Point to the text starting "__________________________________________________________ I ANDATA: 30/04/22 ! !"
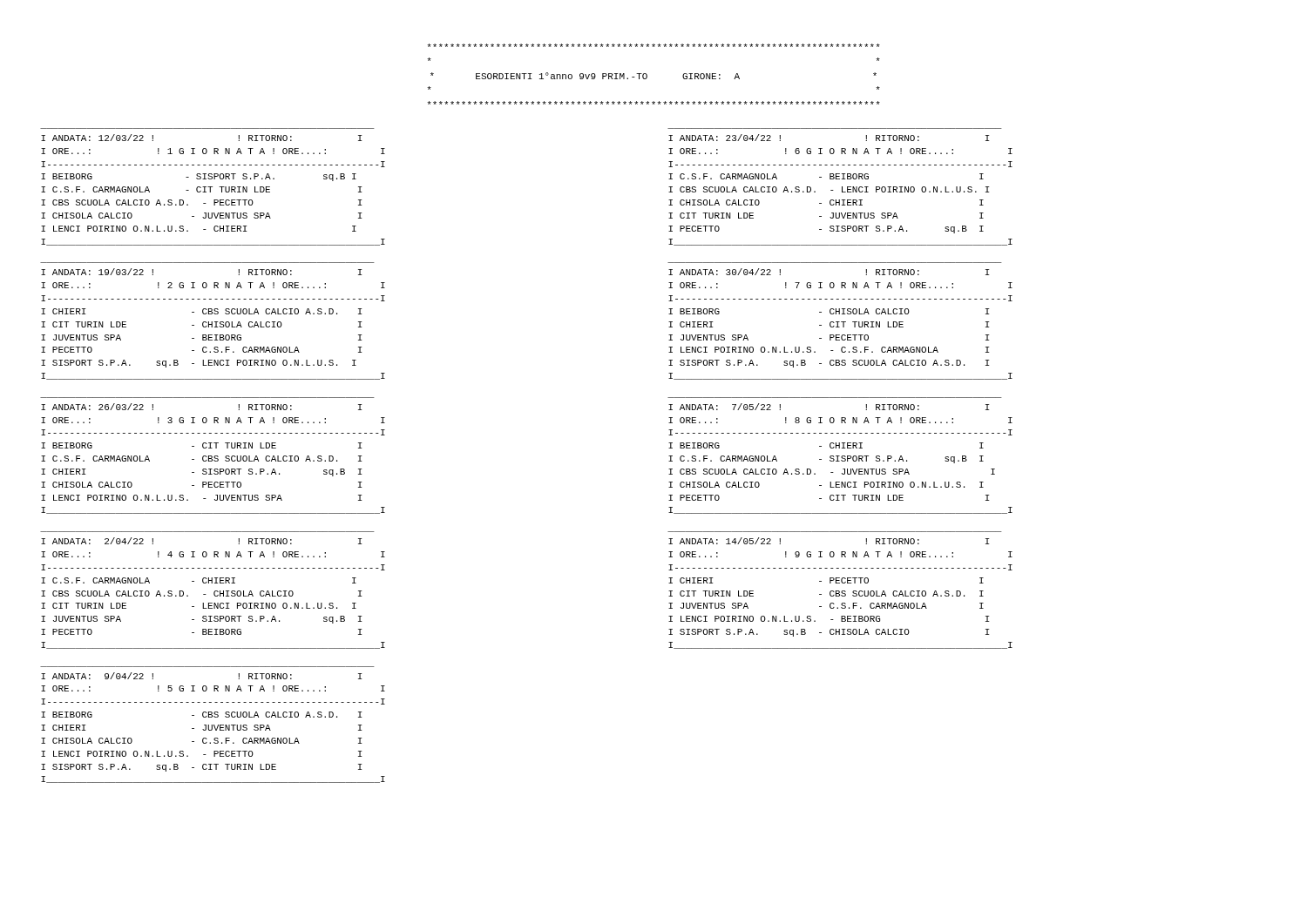1307x924 pixels. coord(838,318)
